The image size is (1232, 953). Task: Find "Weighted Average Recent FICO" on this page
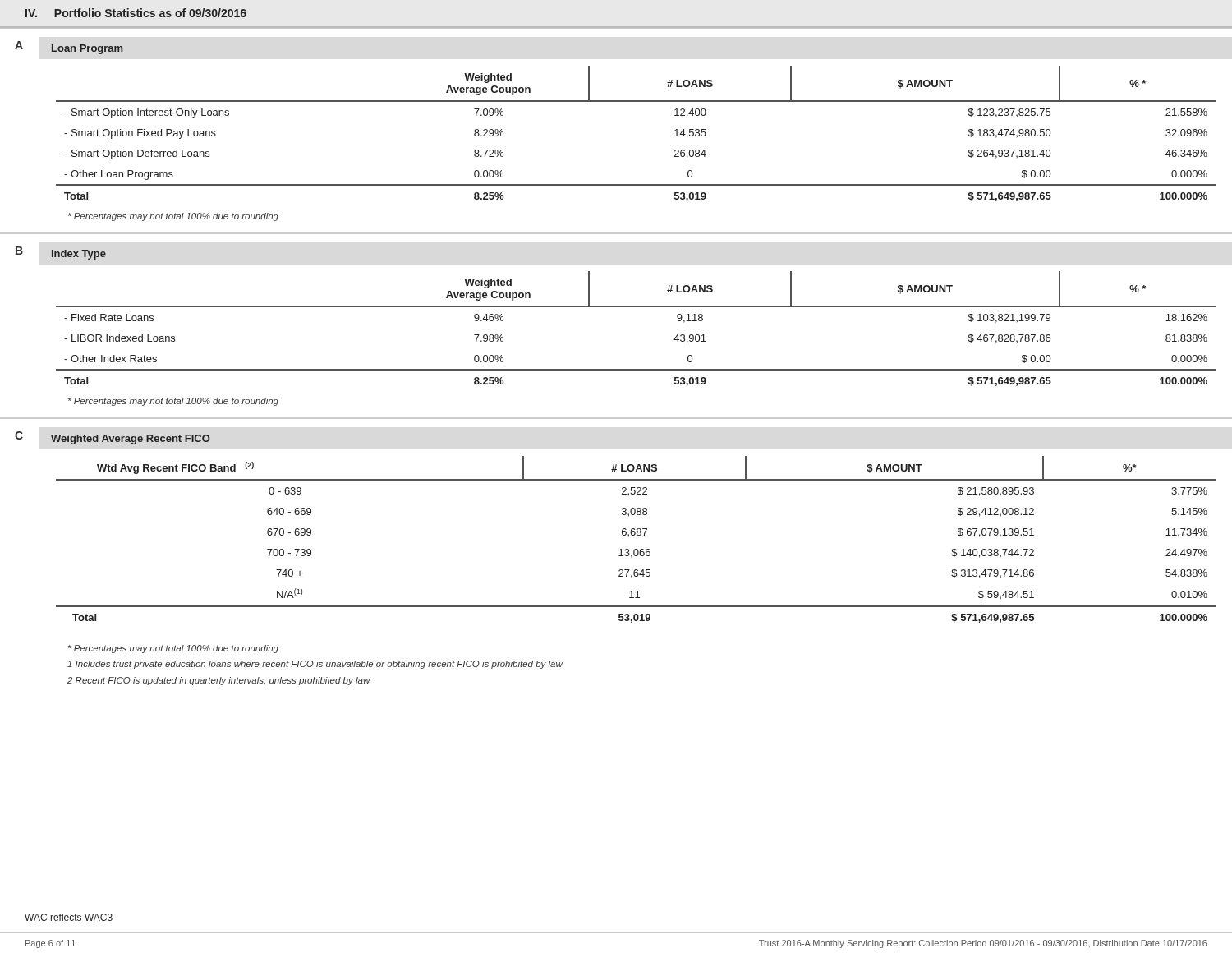[131, 438]
